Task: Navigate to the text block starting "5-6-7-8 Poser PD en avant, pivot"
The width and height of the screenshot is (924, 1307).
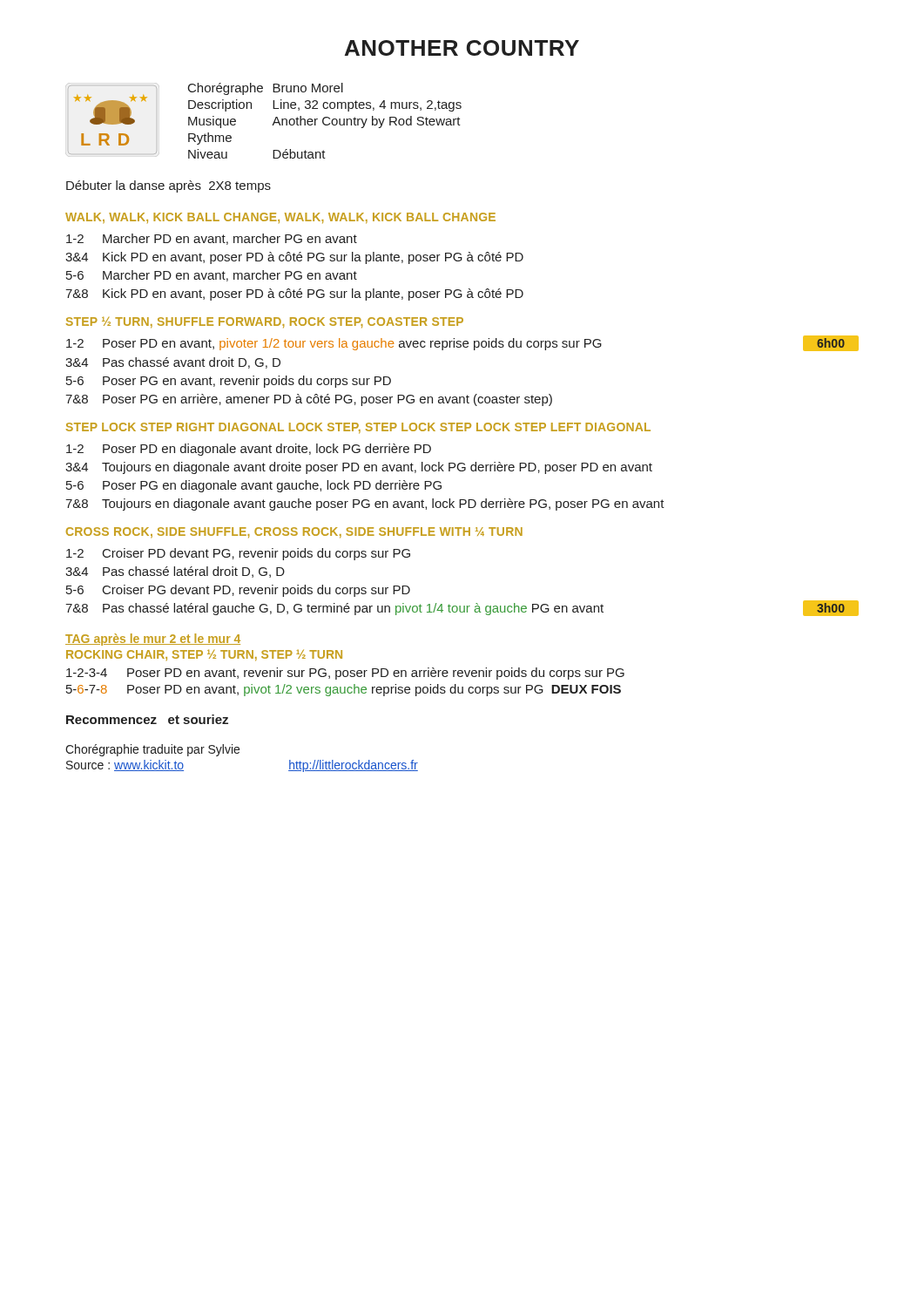Action: tap(343, 689)
